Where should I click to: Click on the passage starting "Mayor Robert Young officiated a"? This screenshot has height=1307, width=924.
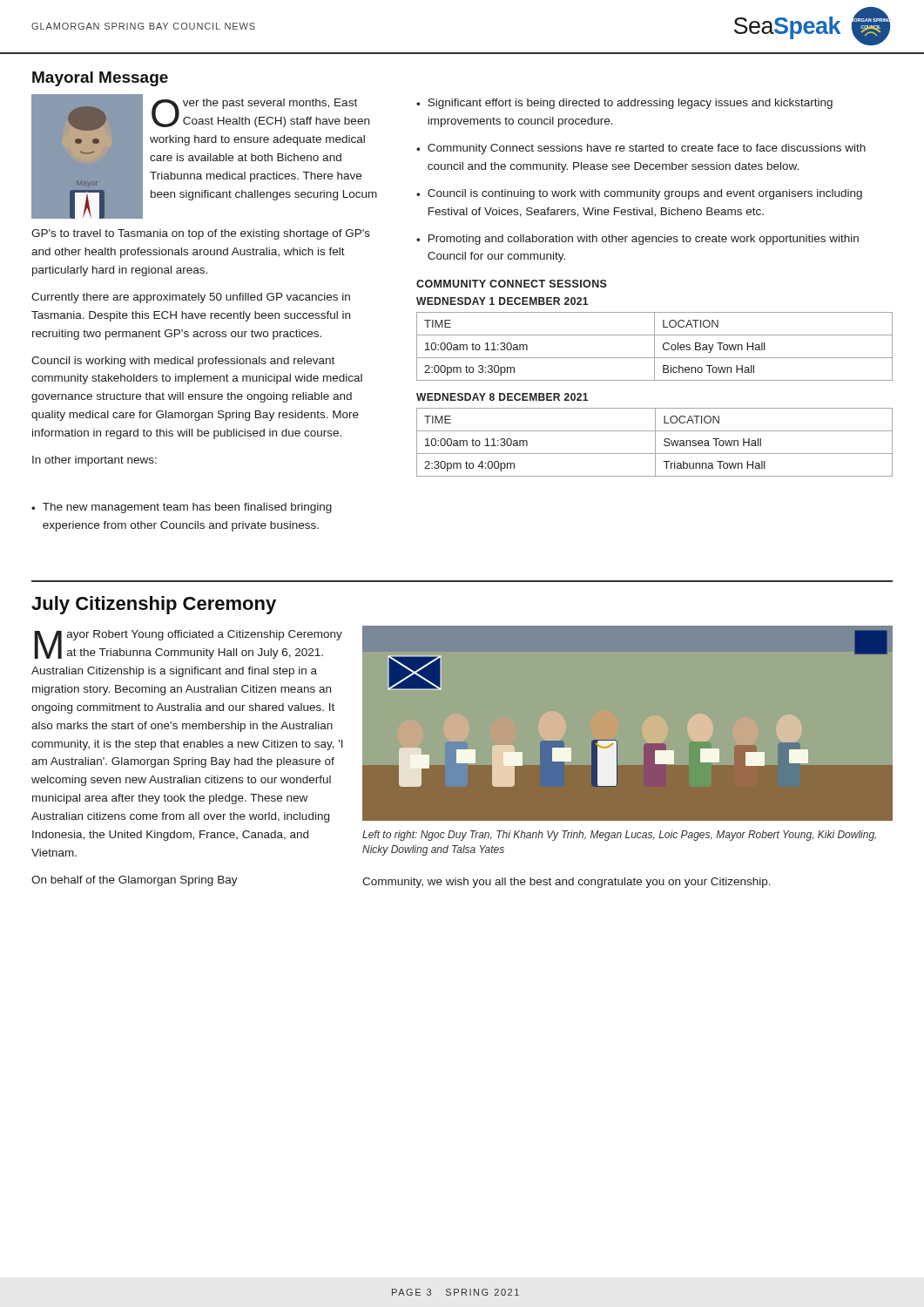[x=192, y=758]
